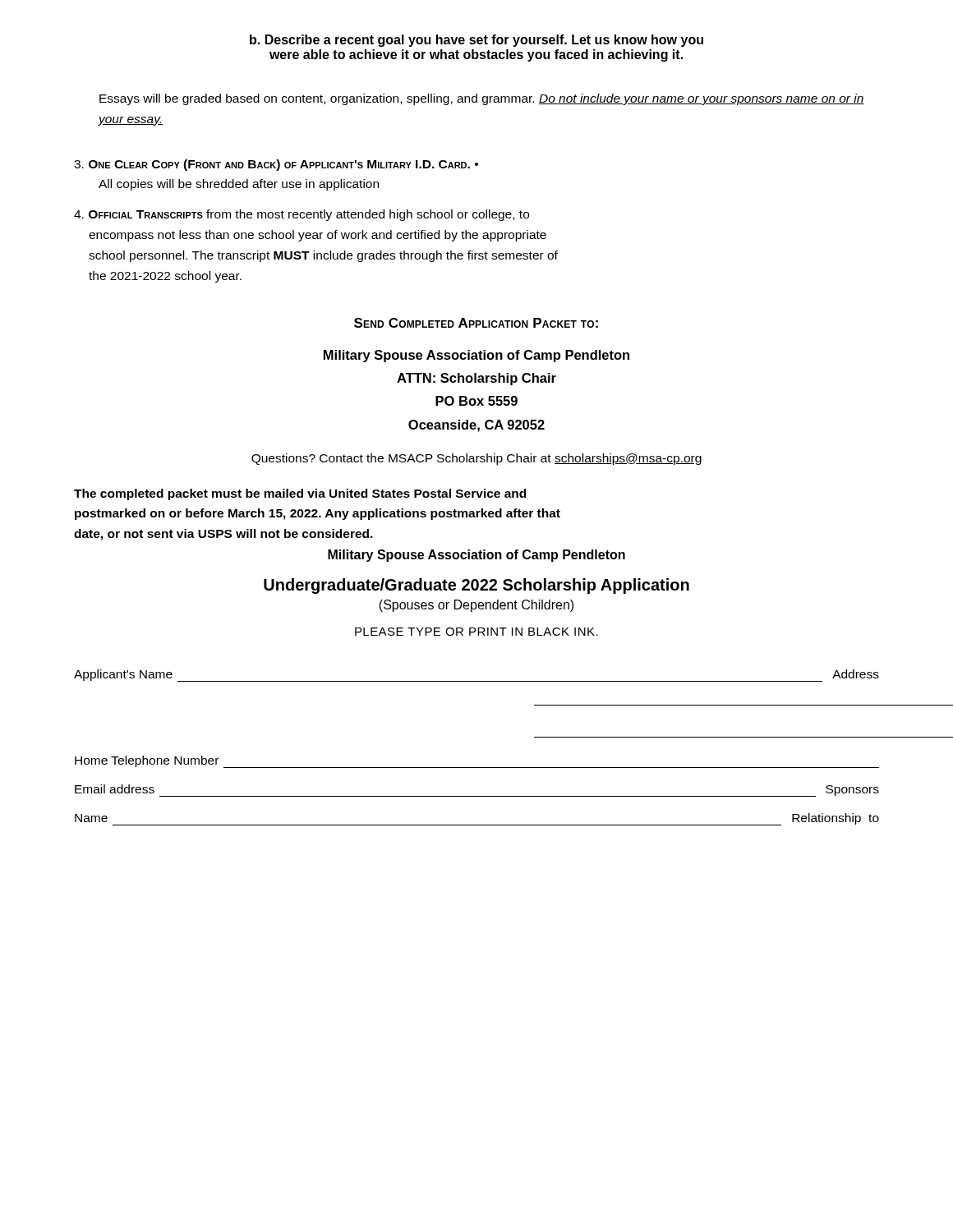Navigate to the passage starting "b. Describe a recent goal"

pyautogui.click(x=476, y=47)
